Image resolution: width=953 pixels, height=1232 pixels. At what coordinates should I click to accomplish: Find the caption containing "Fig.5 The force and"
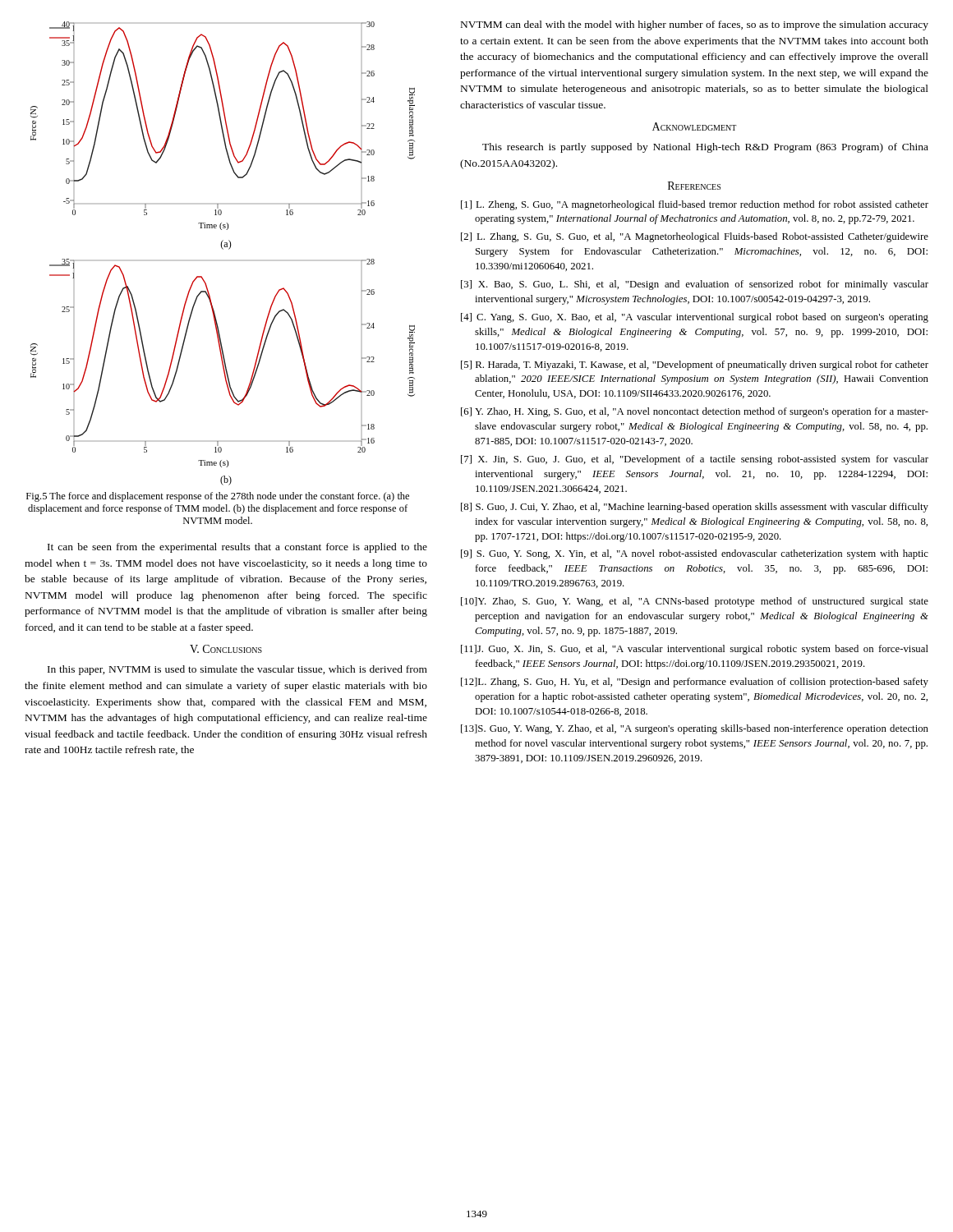point(218,508)
